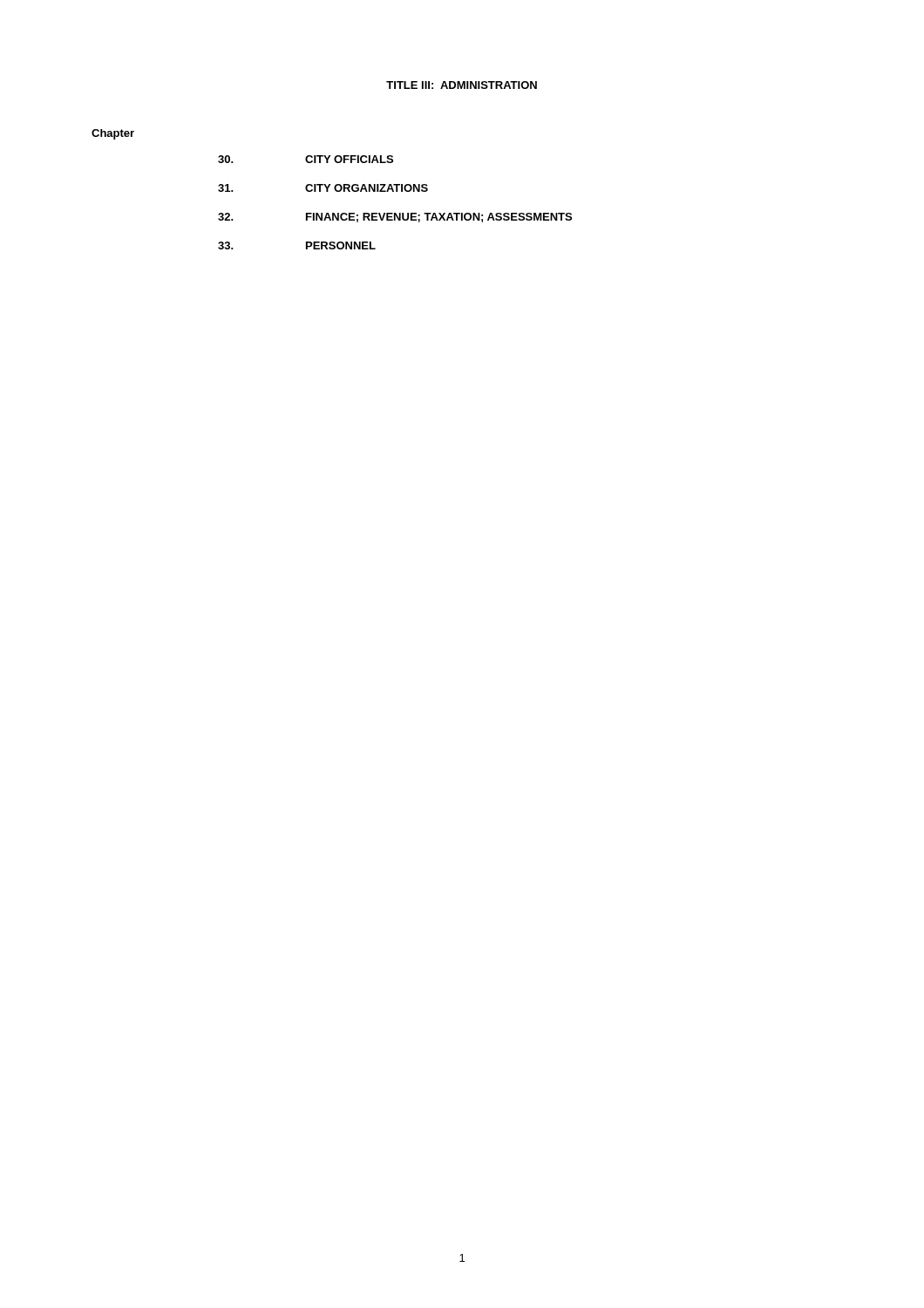Click on the text block starting "TITLE III: ADMINISTRATION"

click(x=462, y=85)
